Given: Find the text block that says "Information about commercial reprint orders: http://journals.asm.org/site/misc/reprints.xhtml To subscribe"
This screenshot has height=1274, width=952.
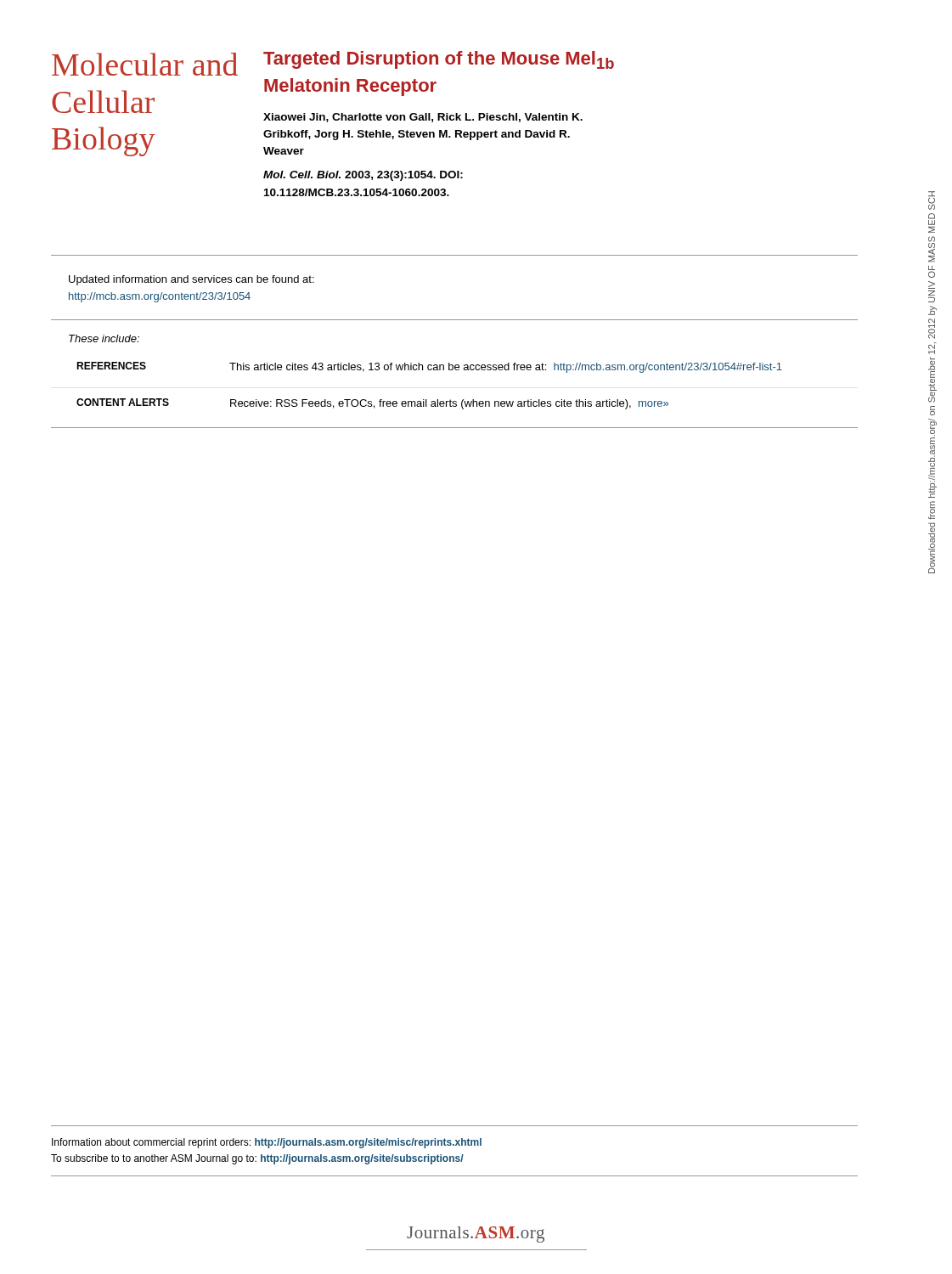Looking at the screenshot, I should (x=454, y=1151).
